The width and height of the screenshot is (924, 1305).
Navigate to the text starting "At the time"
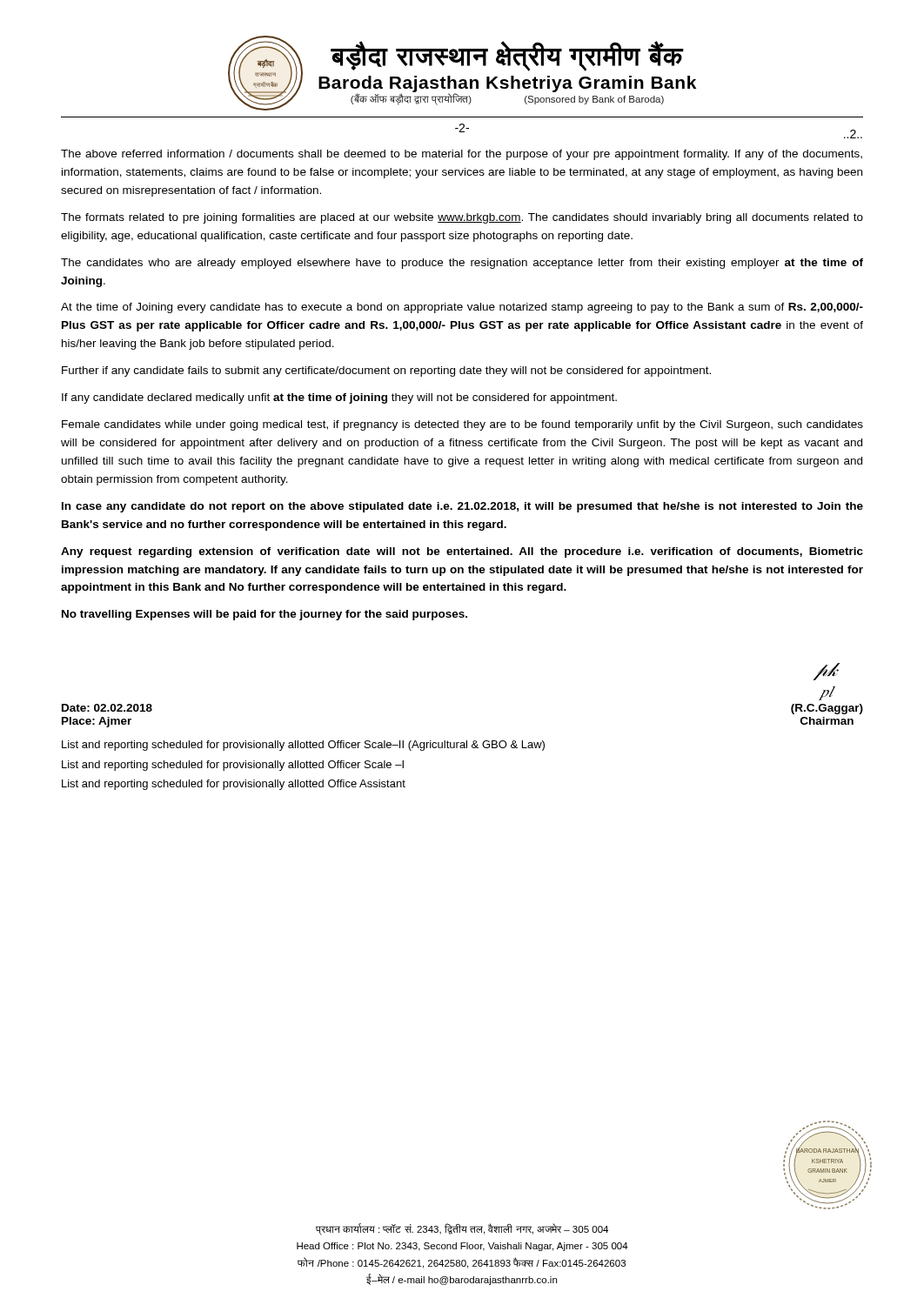click(462, 325)
